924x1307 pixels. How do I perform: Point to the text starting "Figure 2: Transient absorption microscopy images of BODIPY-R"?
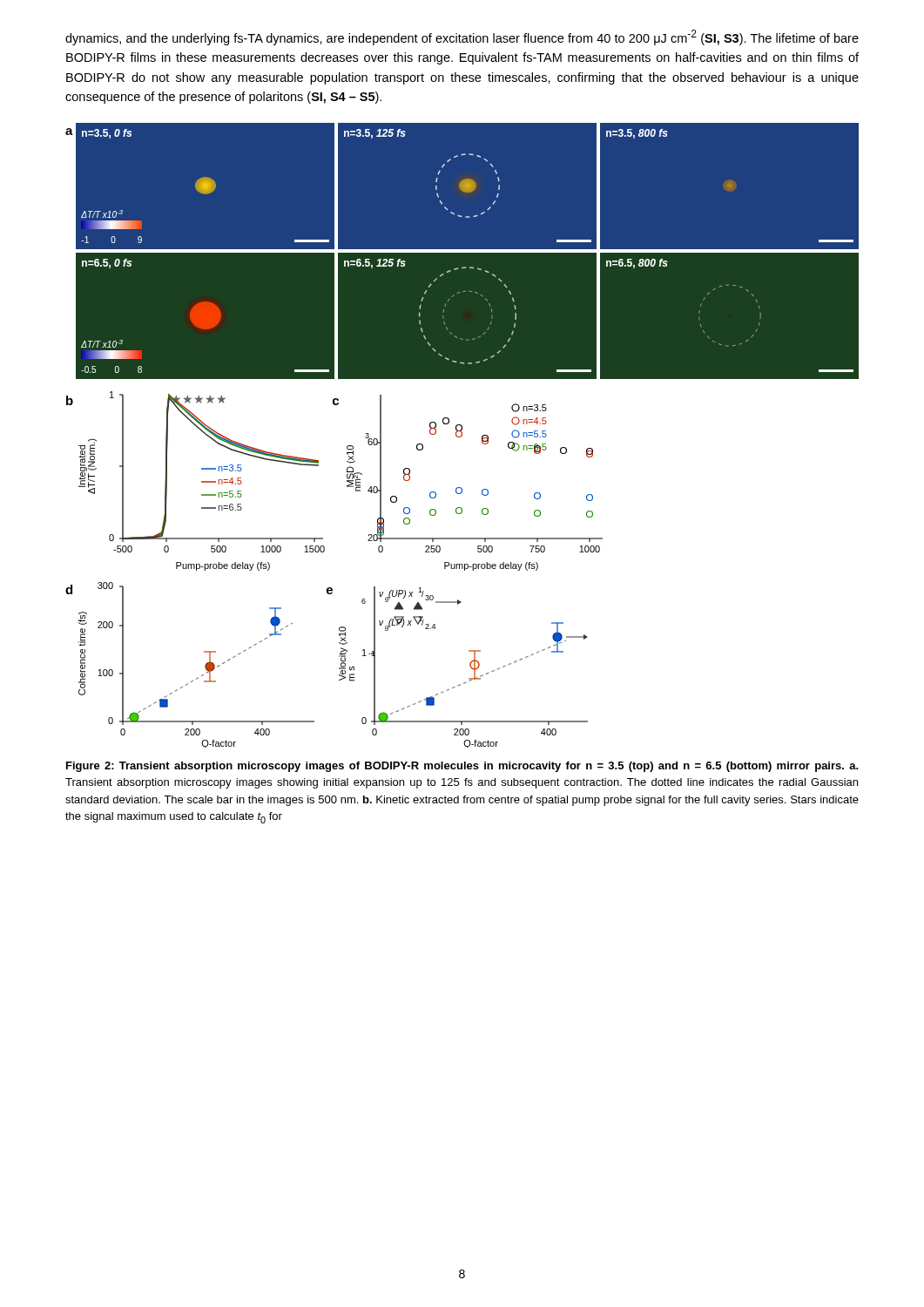coord(462,792)
